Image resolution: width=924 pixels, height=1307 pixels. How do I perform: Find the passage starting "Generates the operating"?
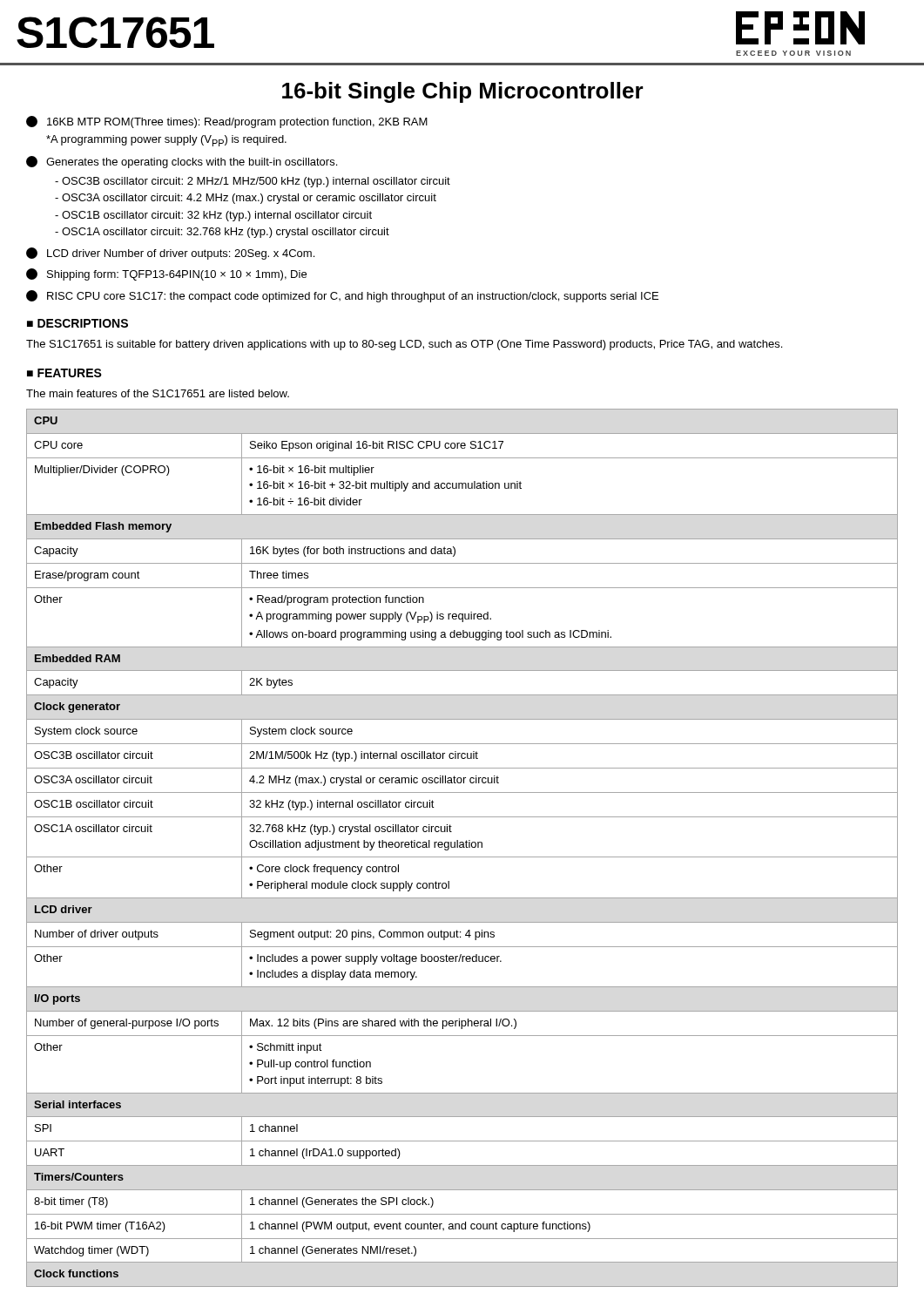[x=238, y=197]
